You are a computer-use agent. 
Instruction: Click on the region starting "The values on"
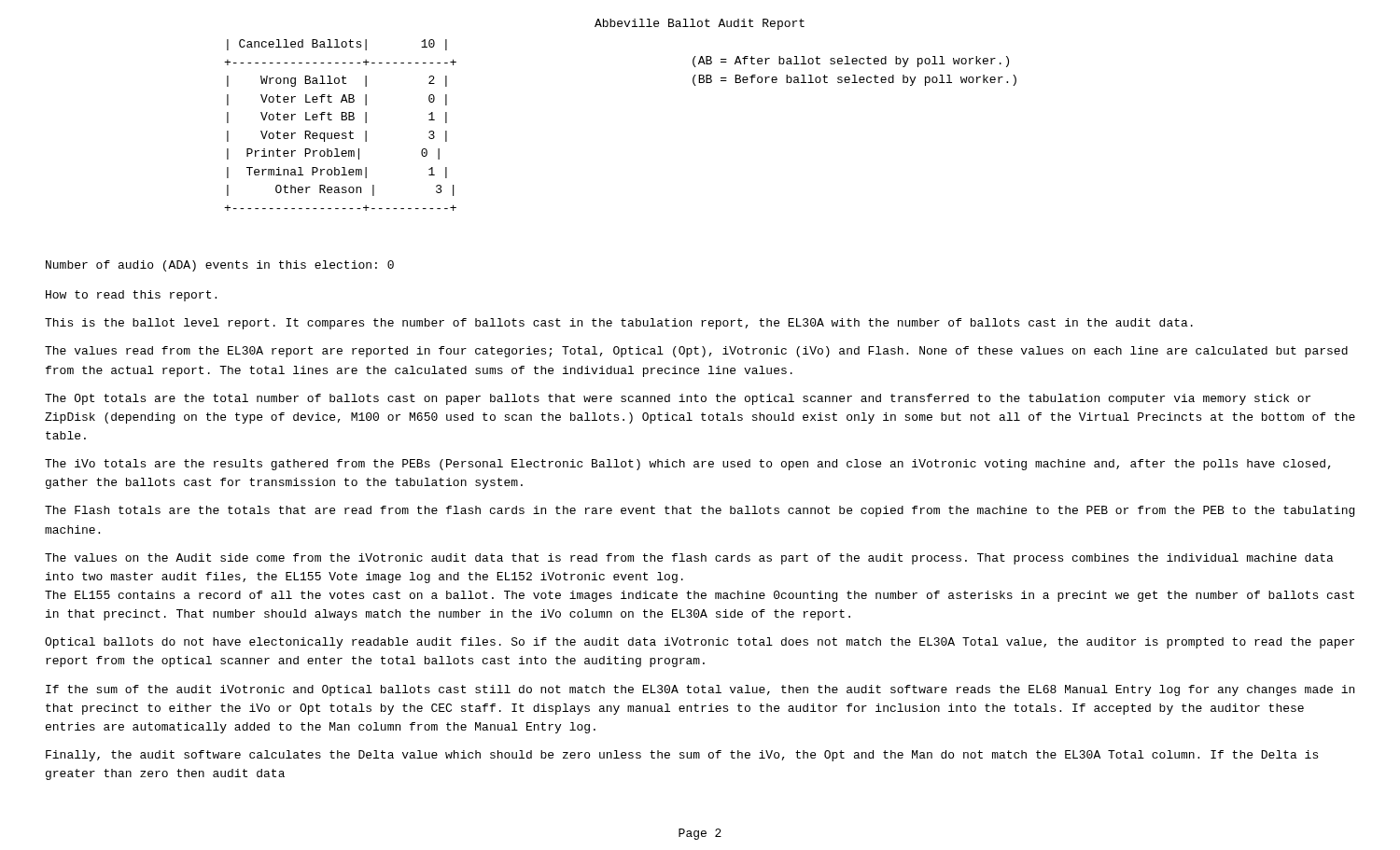pos(703,587)
